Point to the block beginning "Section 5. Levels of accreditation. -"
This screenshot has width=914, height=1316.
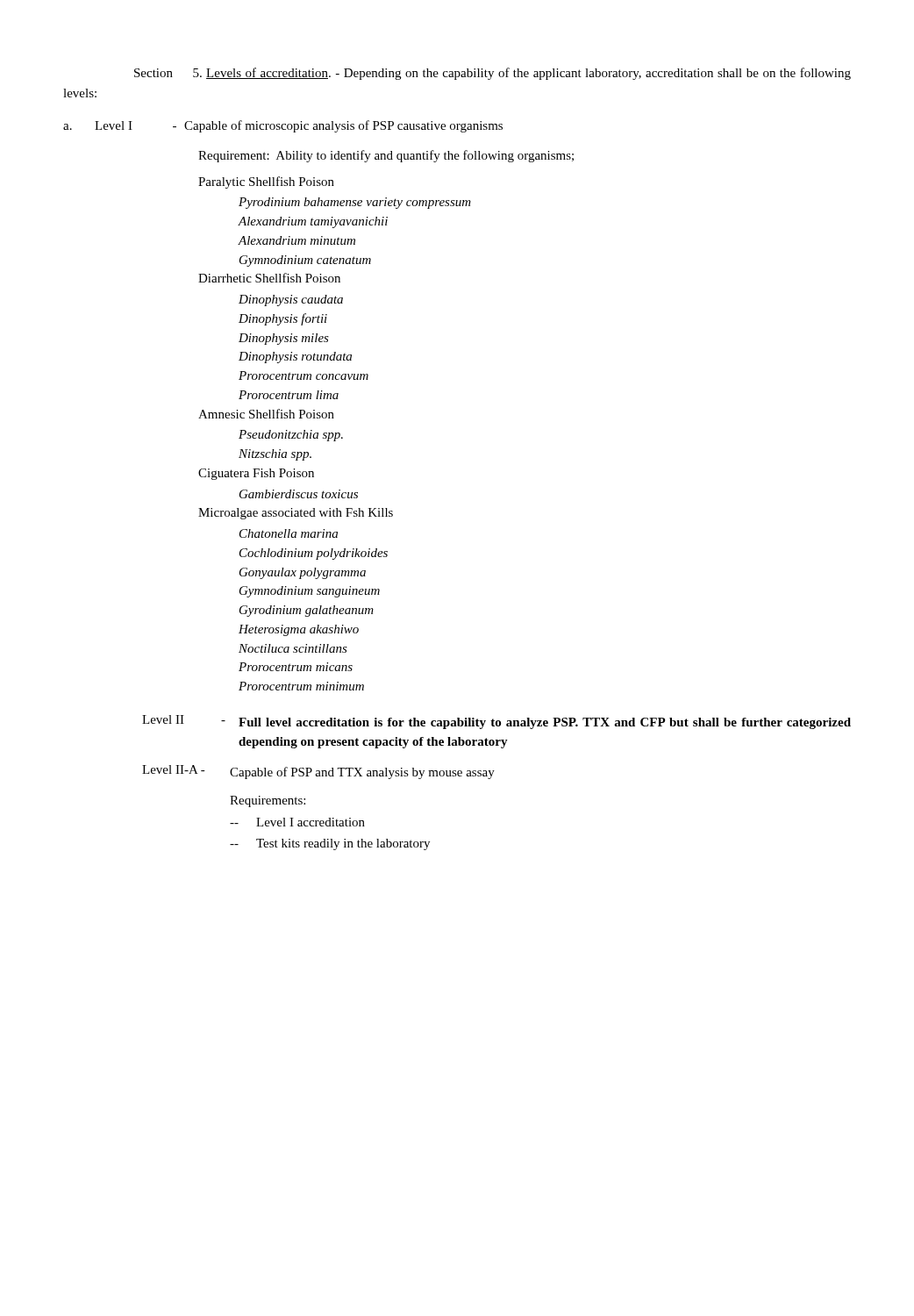(457, 83)
